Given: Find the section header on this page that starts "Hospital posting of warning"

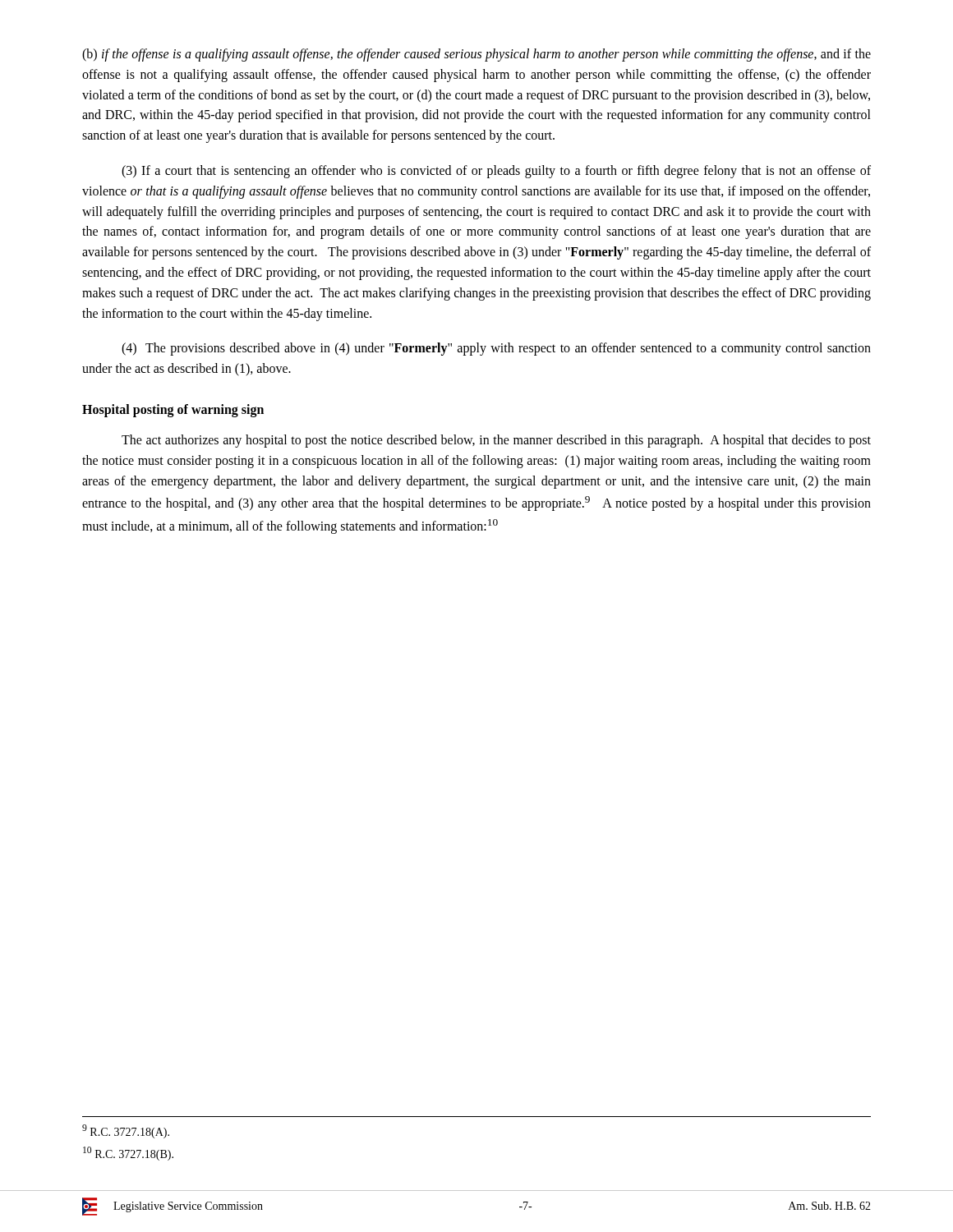Looking at the screenshot, I should tap(173, 409).
